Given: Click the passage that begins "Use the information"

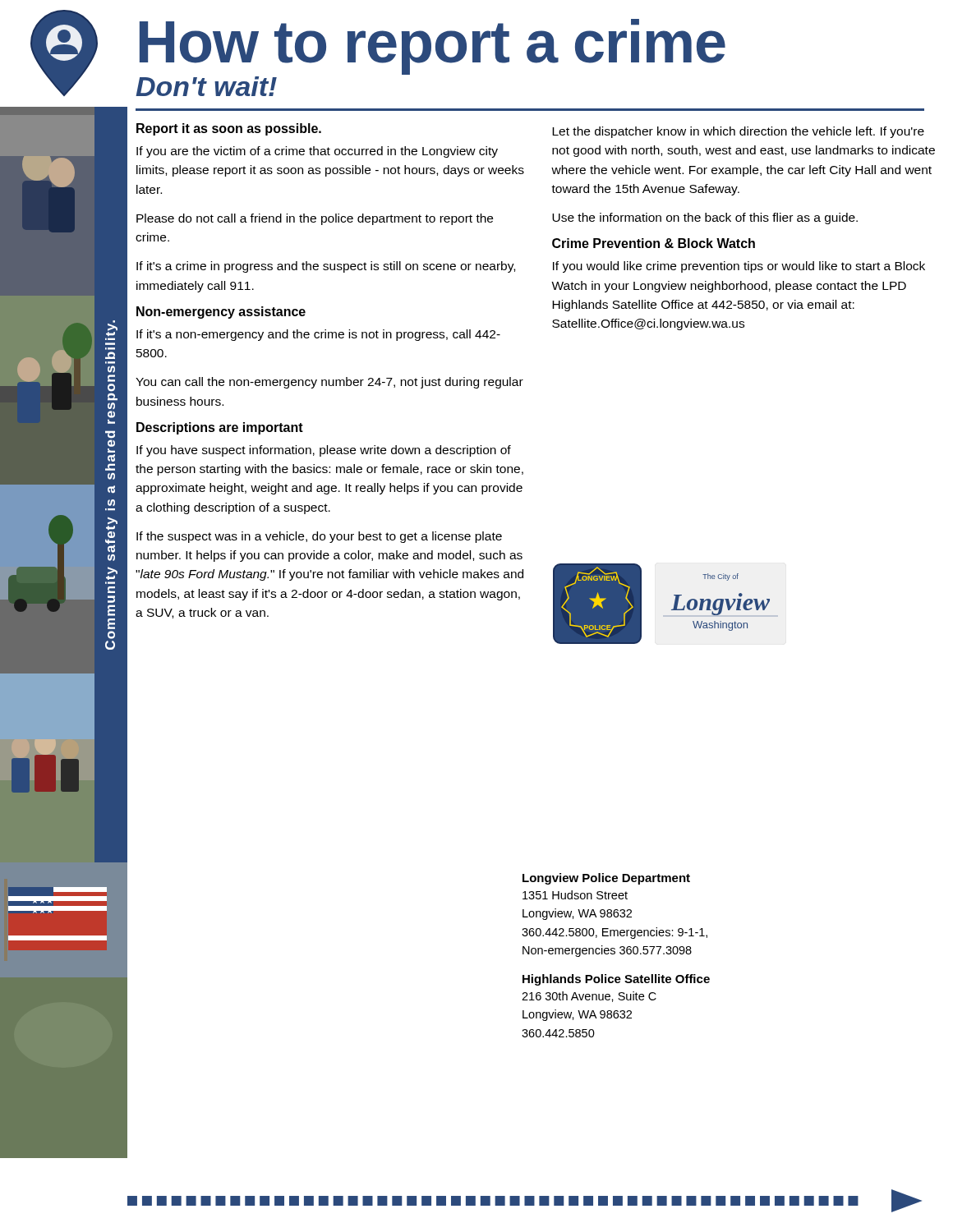Looking at the screenshot, I should pyautogui.click(x=748, y=217).
